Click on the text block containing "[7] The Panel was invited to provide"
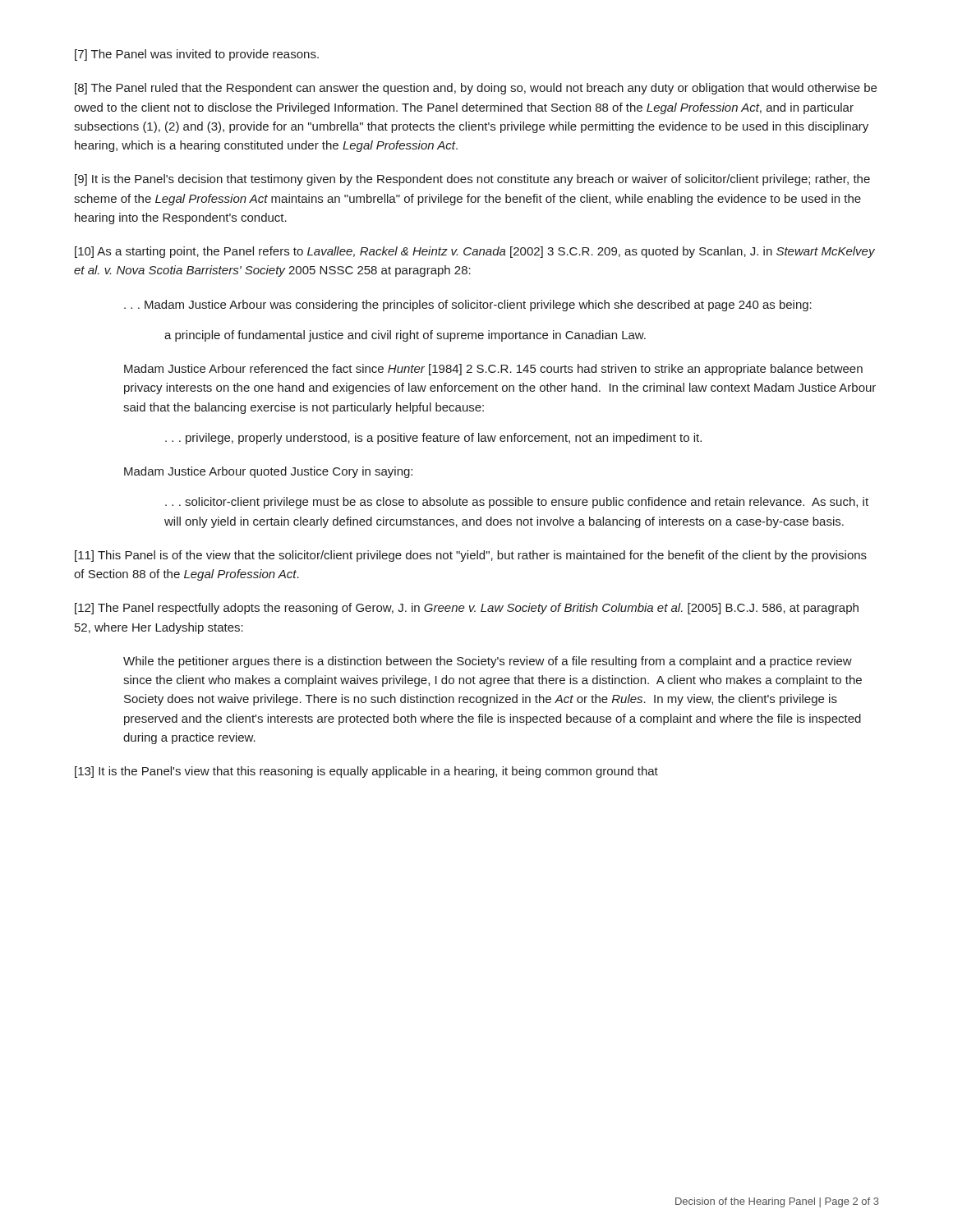The image size is (953, 1232). point(197,54)
